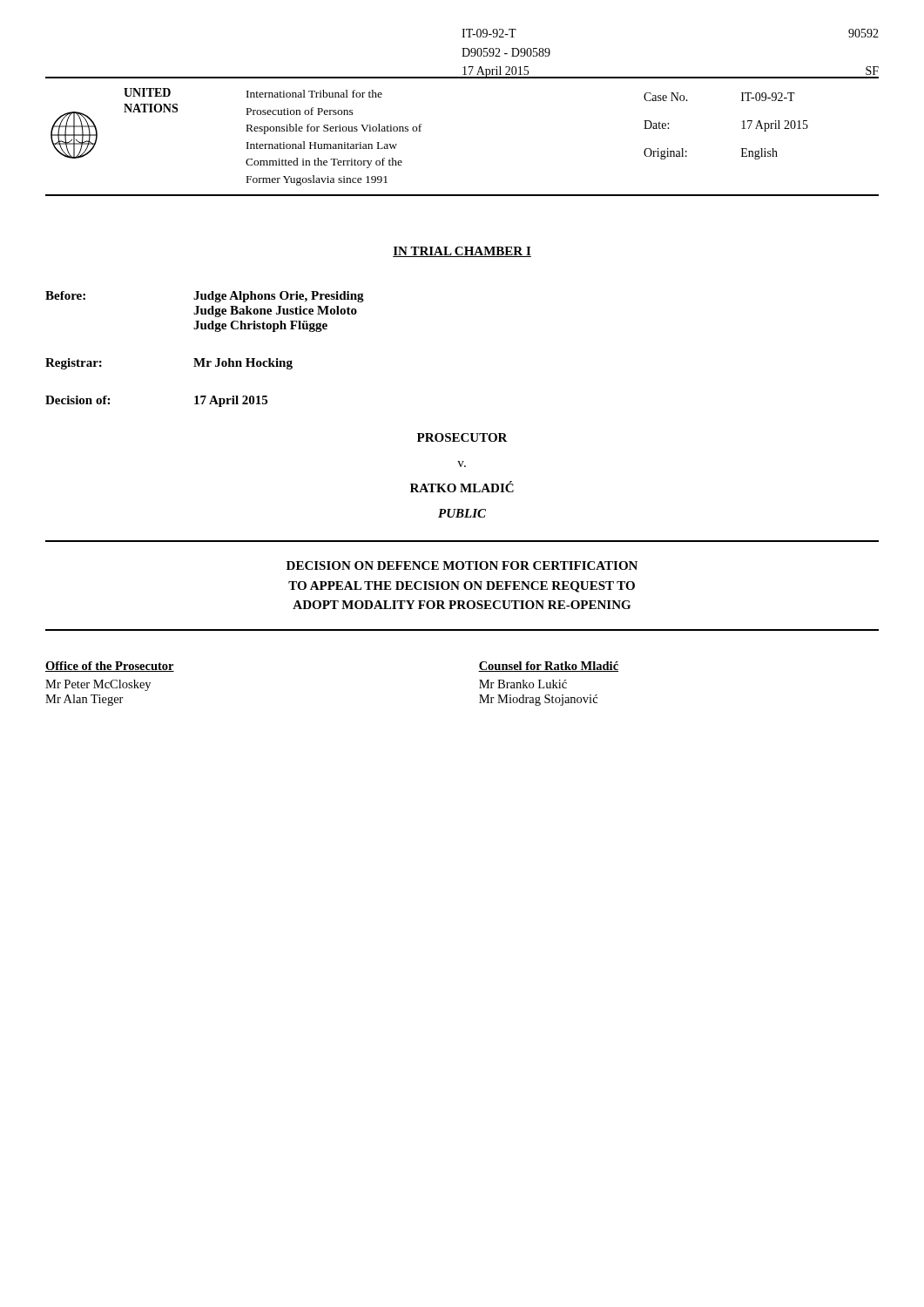Click on the region starting "IN TRIAL CHAMBER I"

[462, 251]
